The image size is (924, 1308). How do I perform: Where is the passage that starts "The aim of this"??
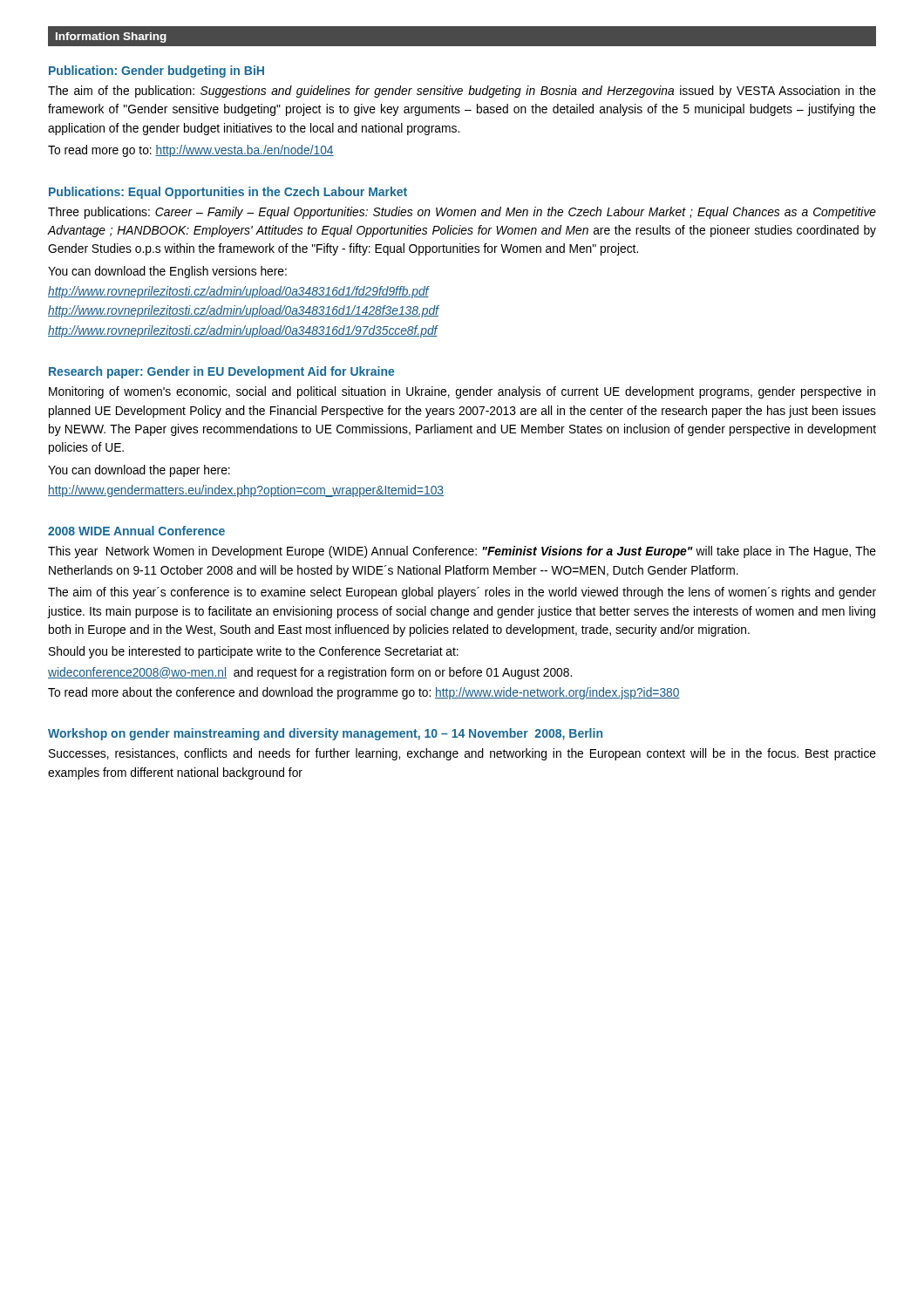coord(462,611)
